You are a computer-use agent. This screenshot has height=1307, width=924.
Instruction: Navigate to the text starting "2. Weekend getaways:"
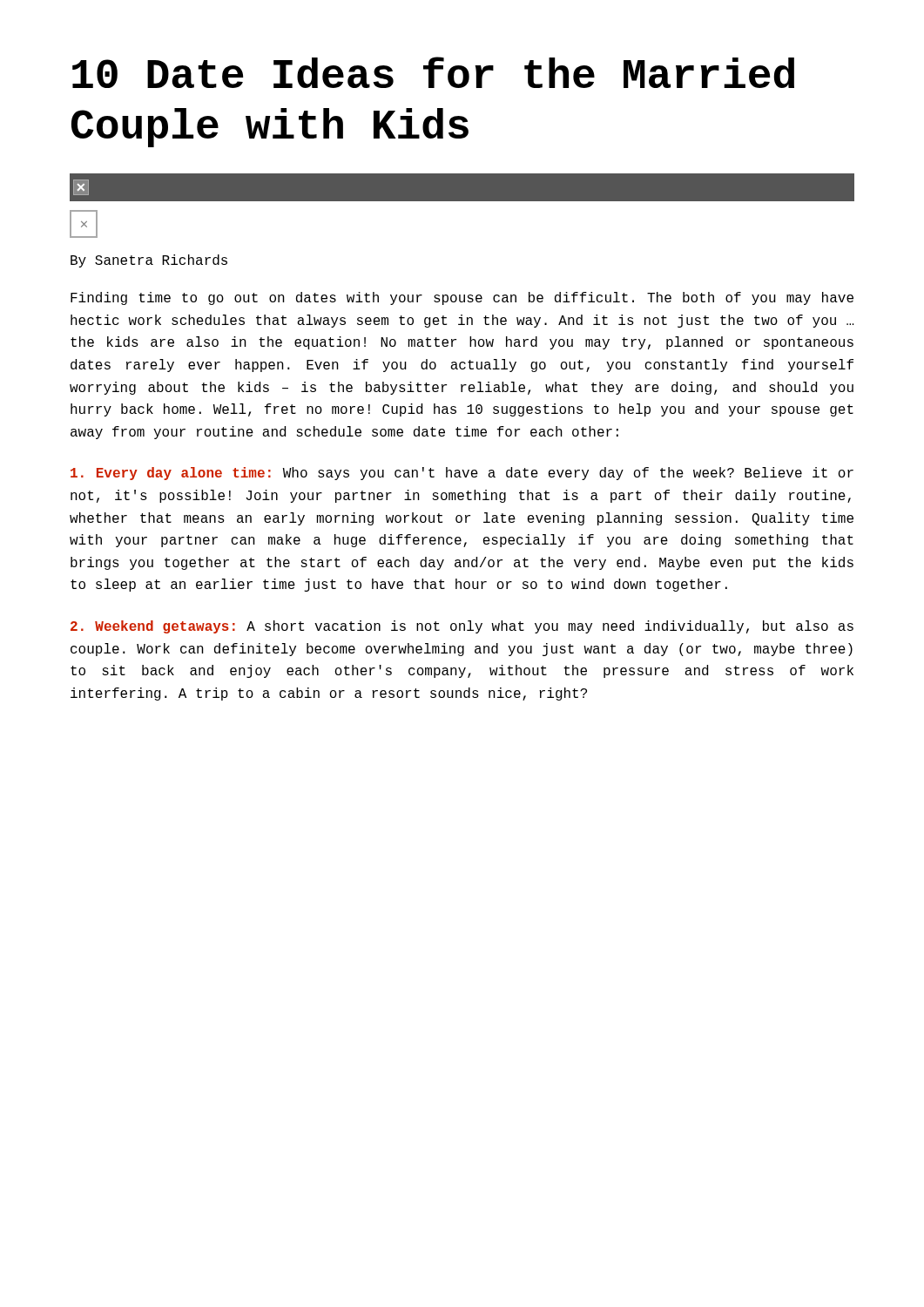coord(462,661)
